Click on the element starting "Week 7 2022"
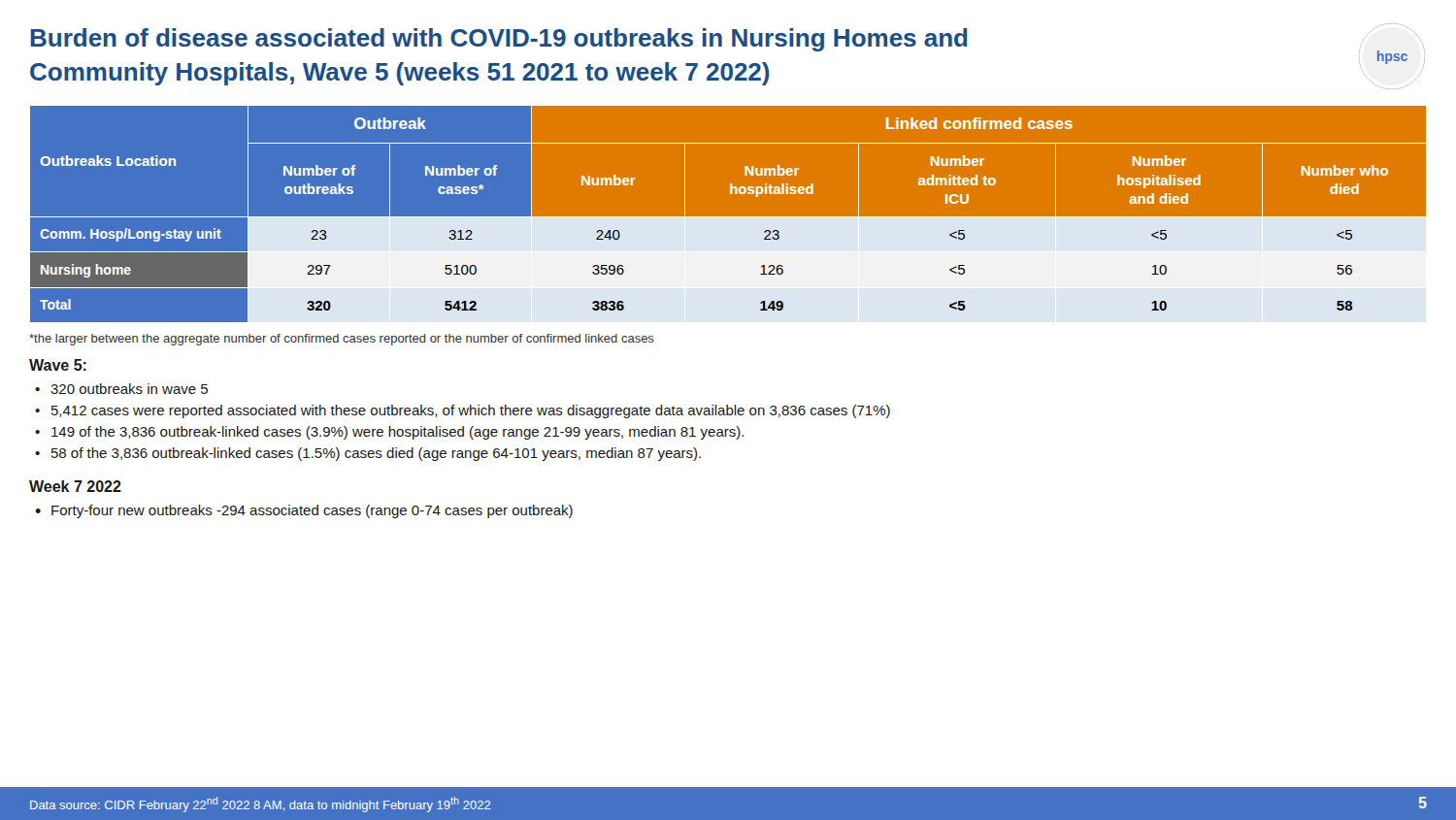Viewport: 1456px width, 820px height. [x=75, y=487]
